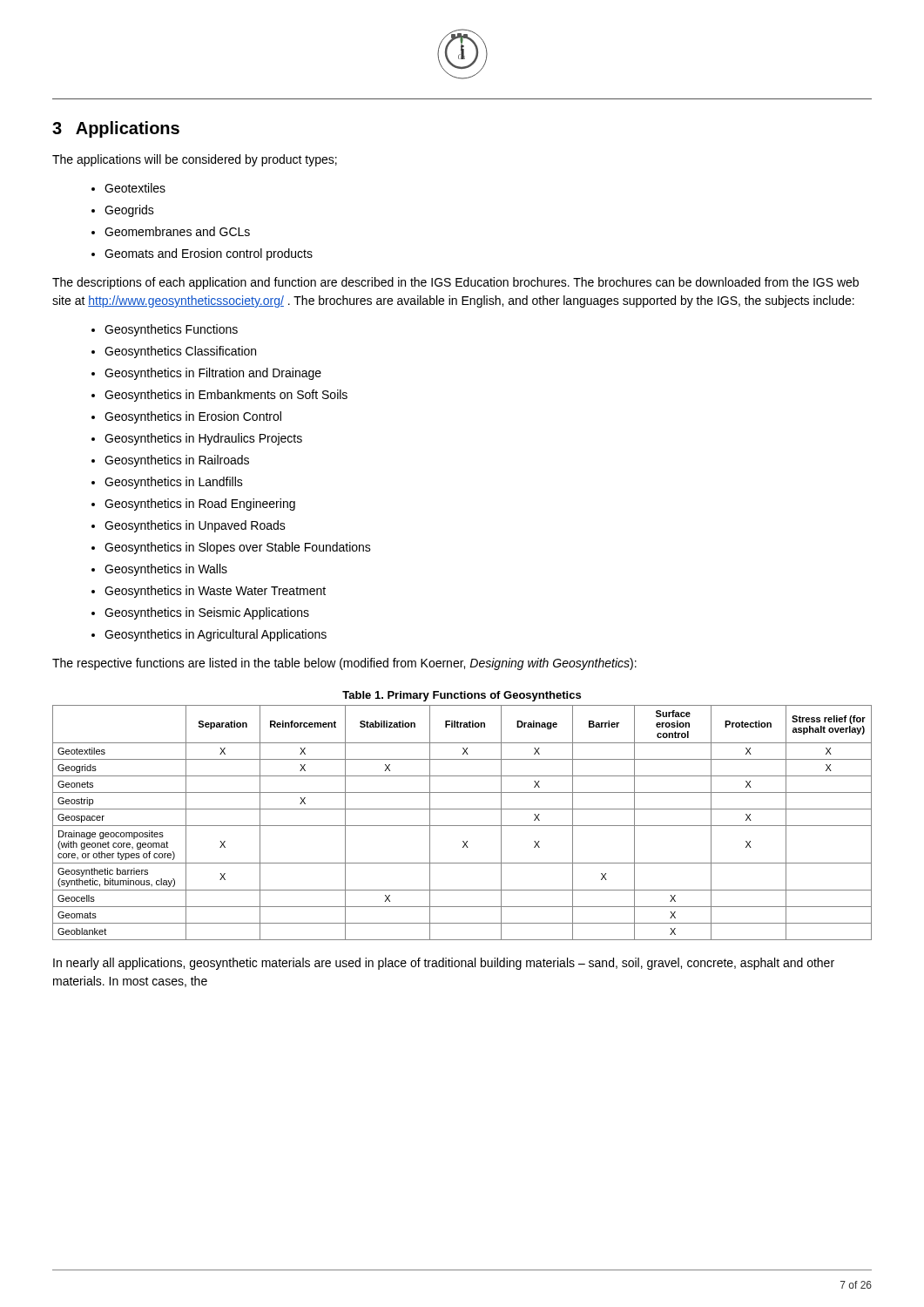Screen dimensions: 1307x924
Task: Find the passage starting "Geomembranes and GCLs"
Action: point(177,232)
